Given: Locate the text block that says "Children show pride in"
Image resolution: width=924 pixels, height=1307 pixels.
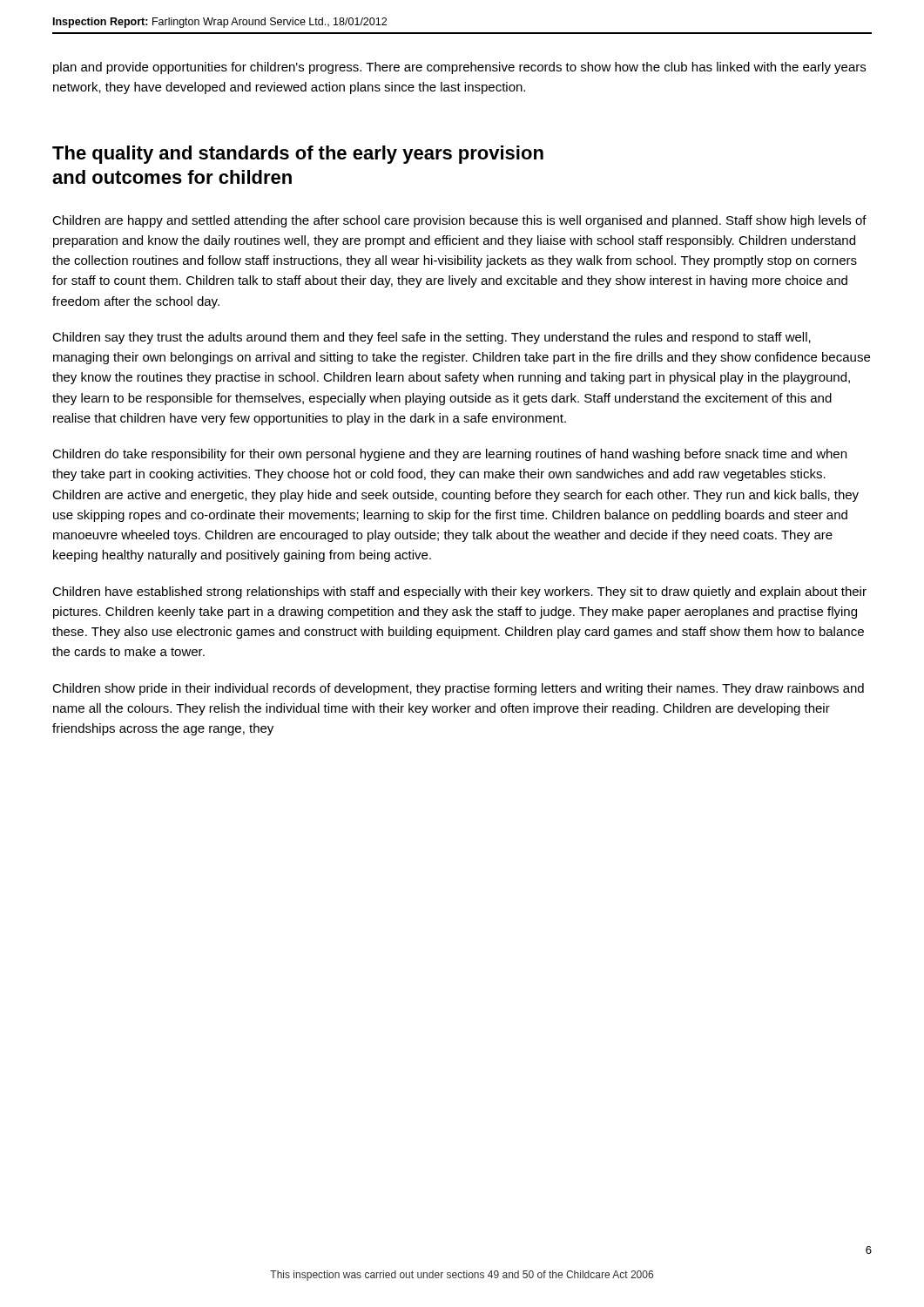Looking at the screenshot, I should (458, 708).
